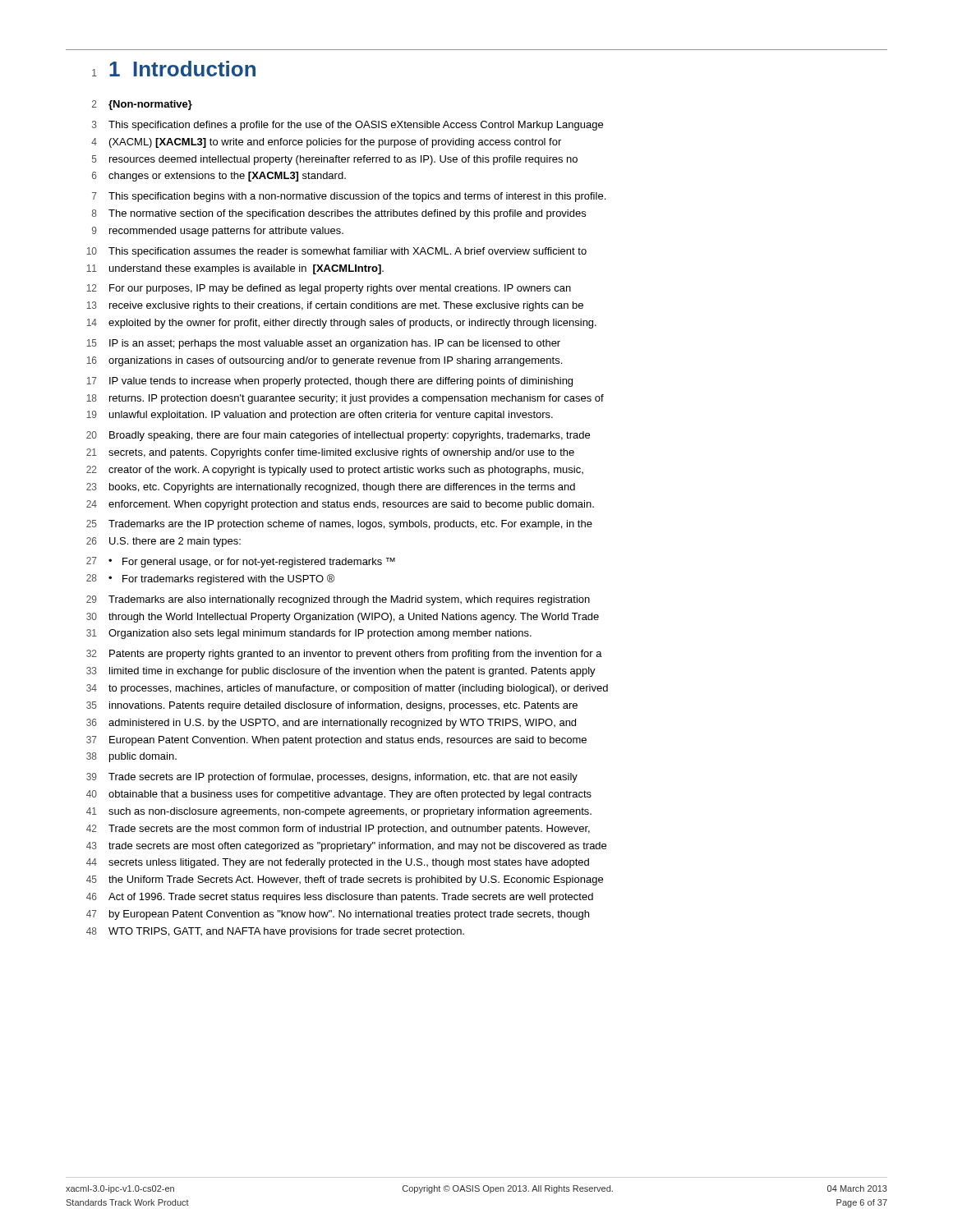Locate the block of text that opens with "20 Broadly speaking, there are"
The width and height of the screenshot is (953, 1232).
pyautogui.click(x=476, y=470)
